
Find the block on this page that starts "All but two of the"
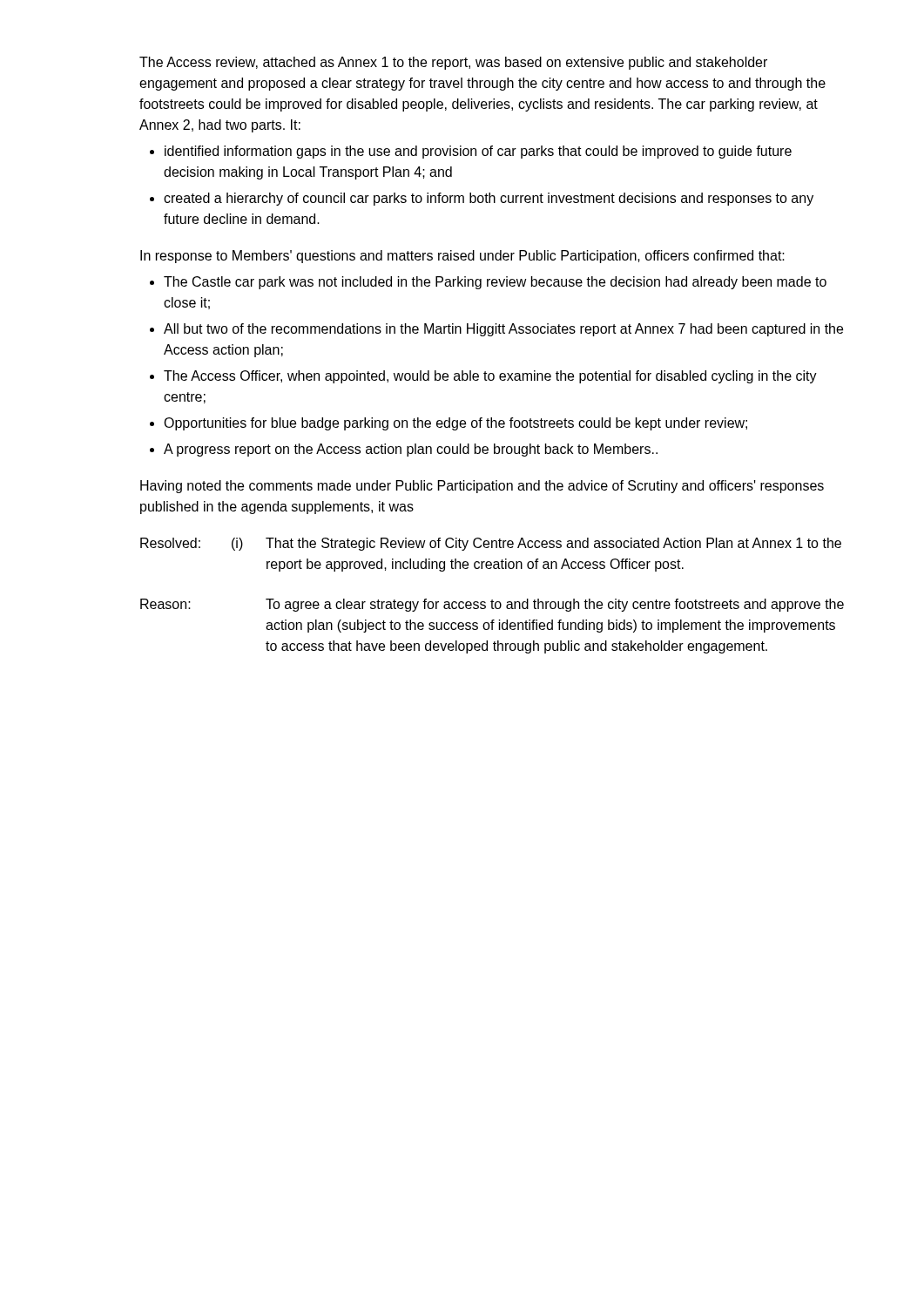(504, 339)
